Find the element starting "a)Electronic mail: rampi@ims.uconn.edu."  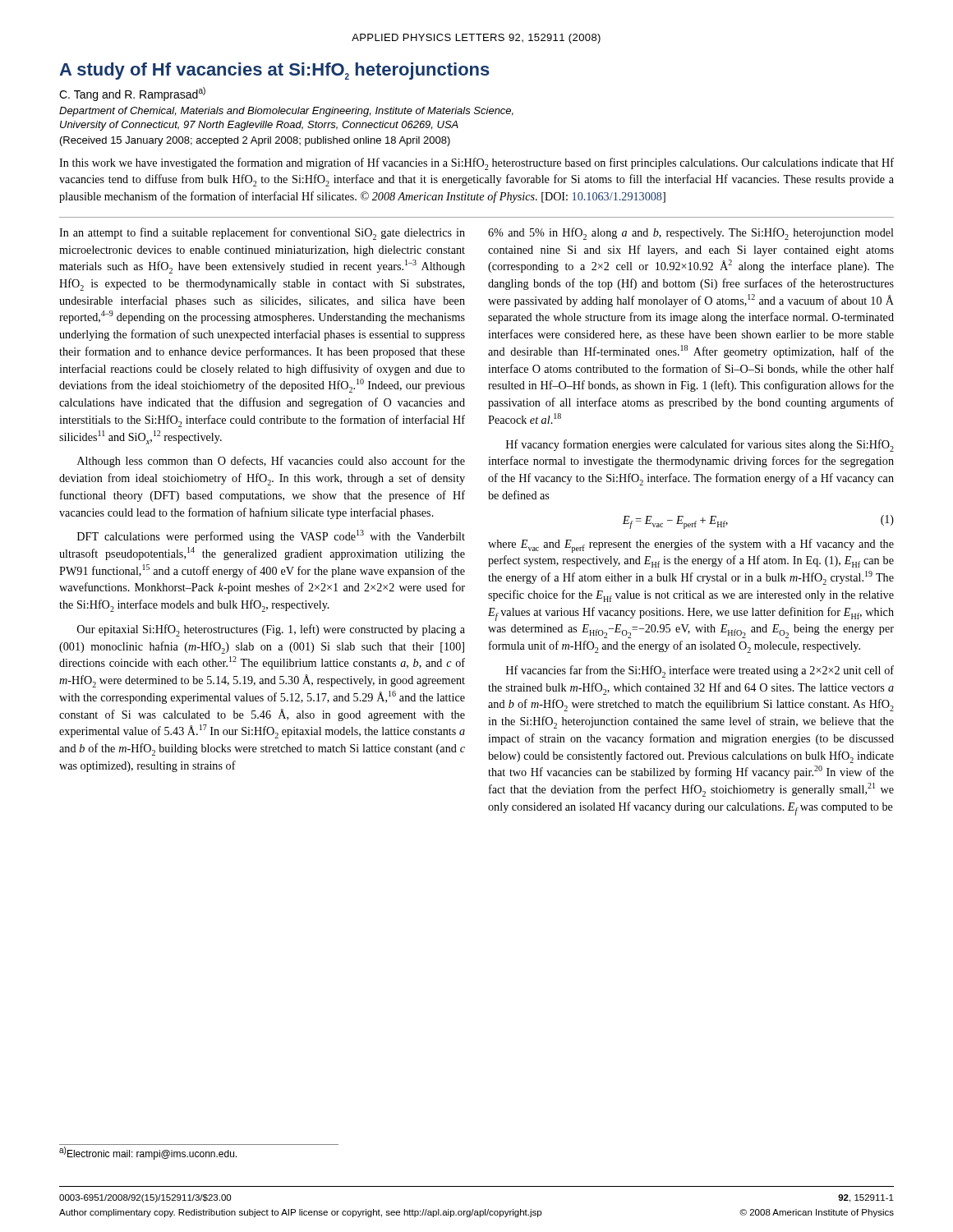point(148,1153)
